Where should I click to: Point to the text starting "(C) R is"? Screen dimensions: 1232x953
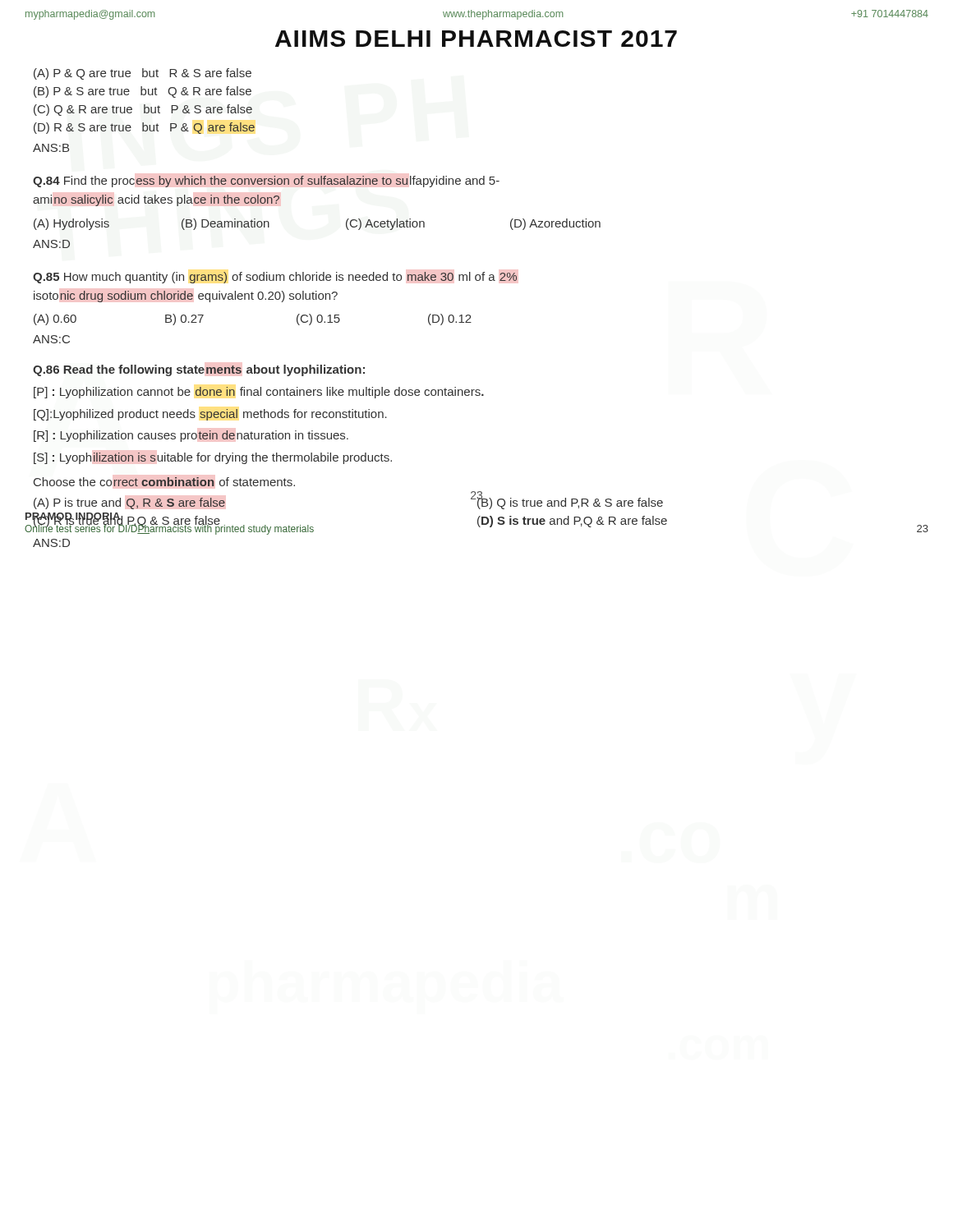[x=476, y=520]
